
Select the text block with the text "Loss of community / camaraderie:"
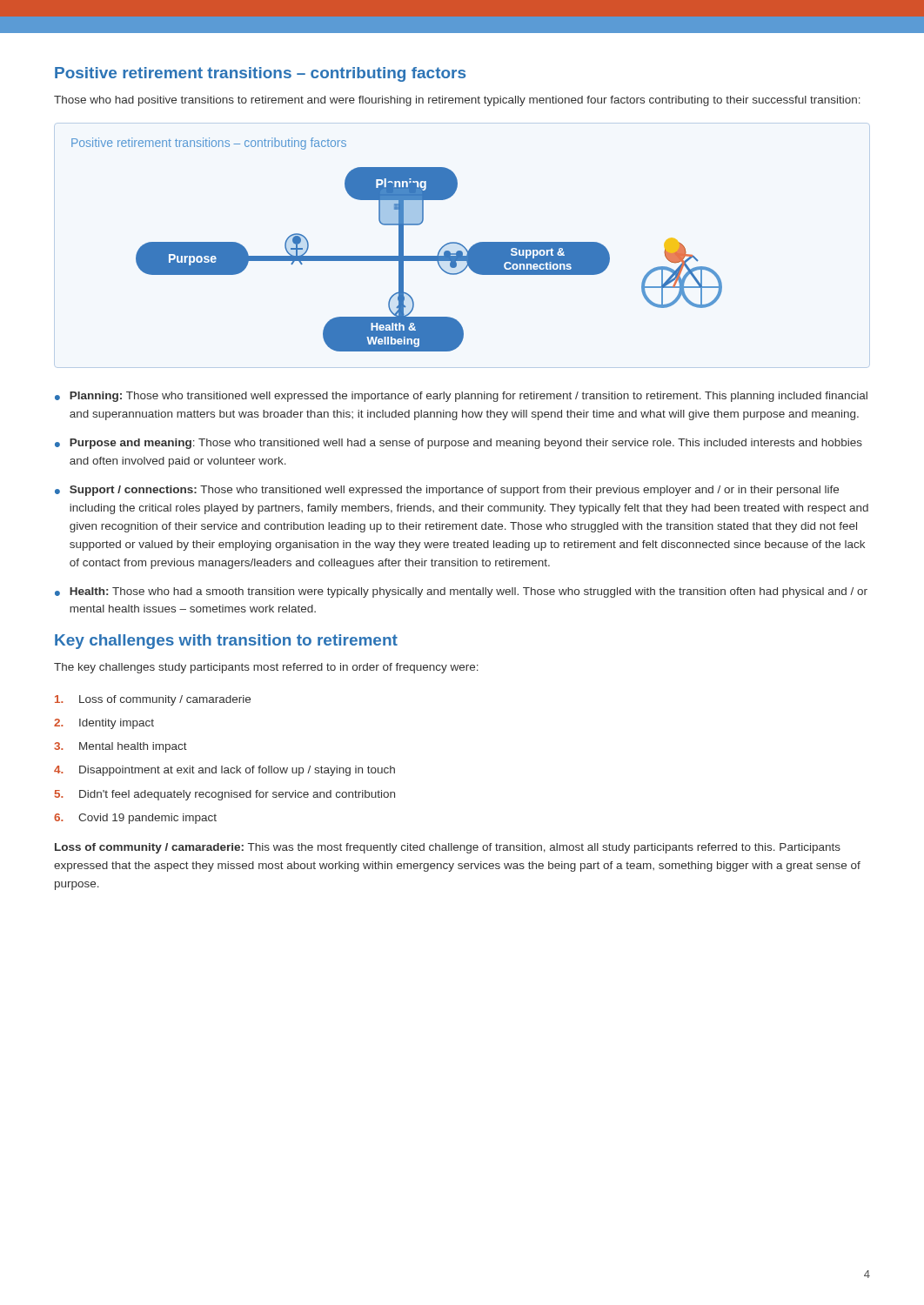tap(457, 865)
